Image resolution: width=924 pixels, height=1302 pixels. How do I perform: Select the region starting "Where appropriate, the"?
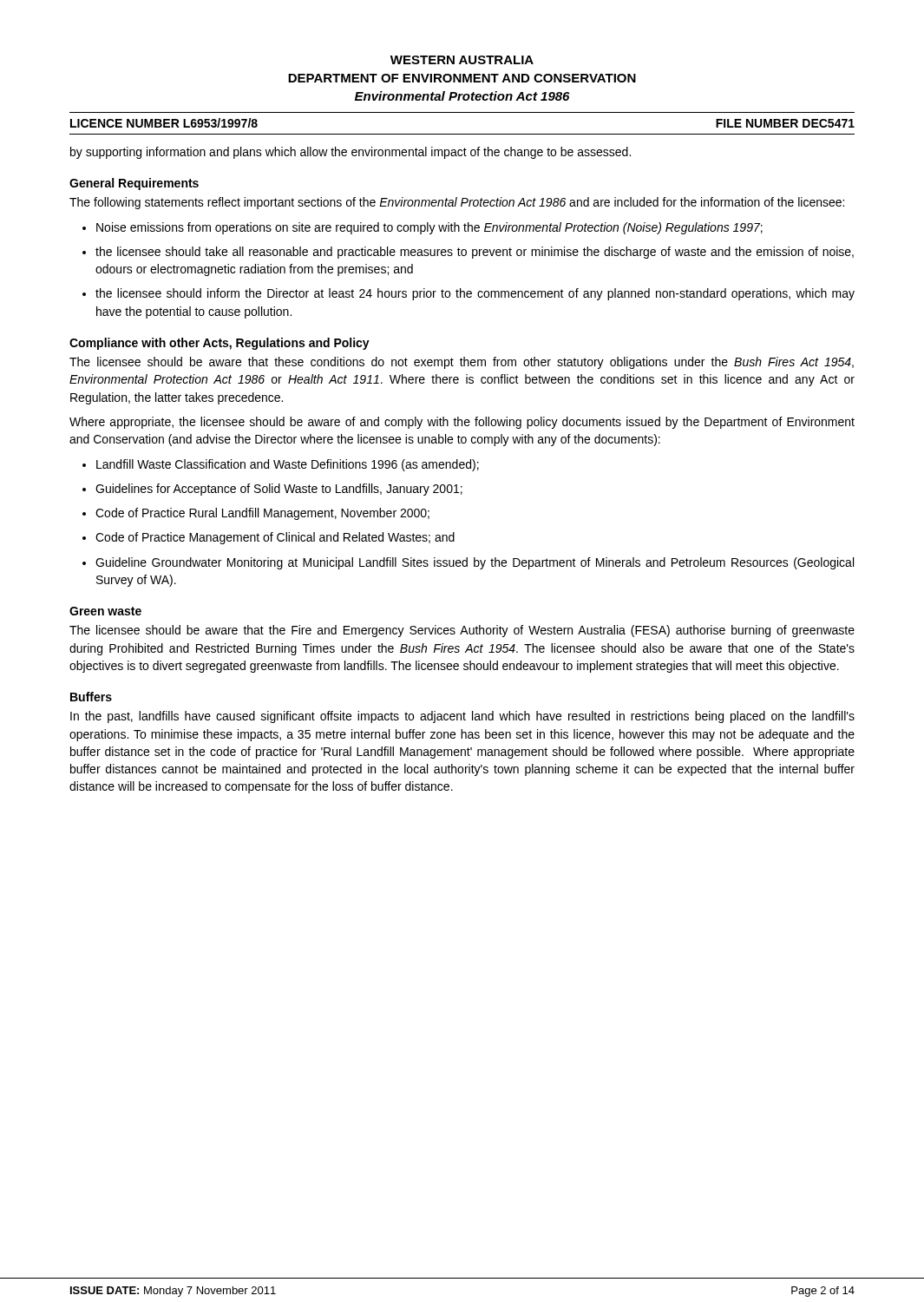point(462,431)
